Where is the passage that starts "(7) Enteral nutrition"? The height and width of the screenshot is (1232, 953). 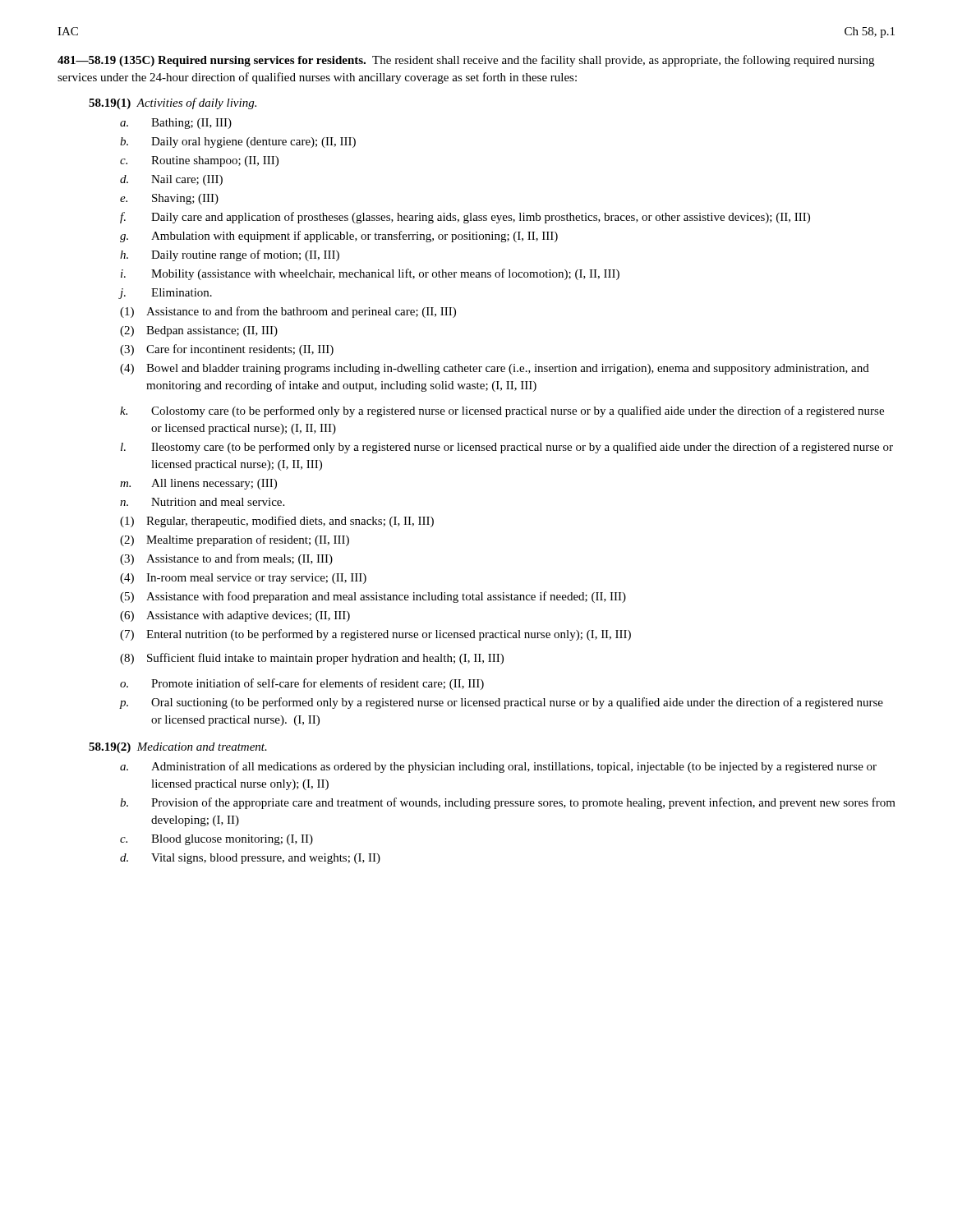[x=376, y=634]
